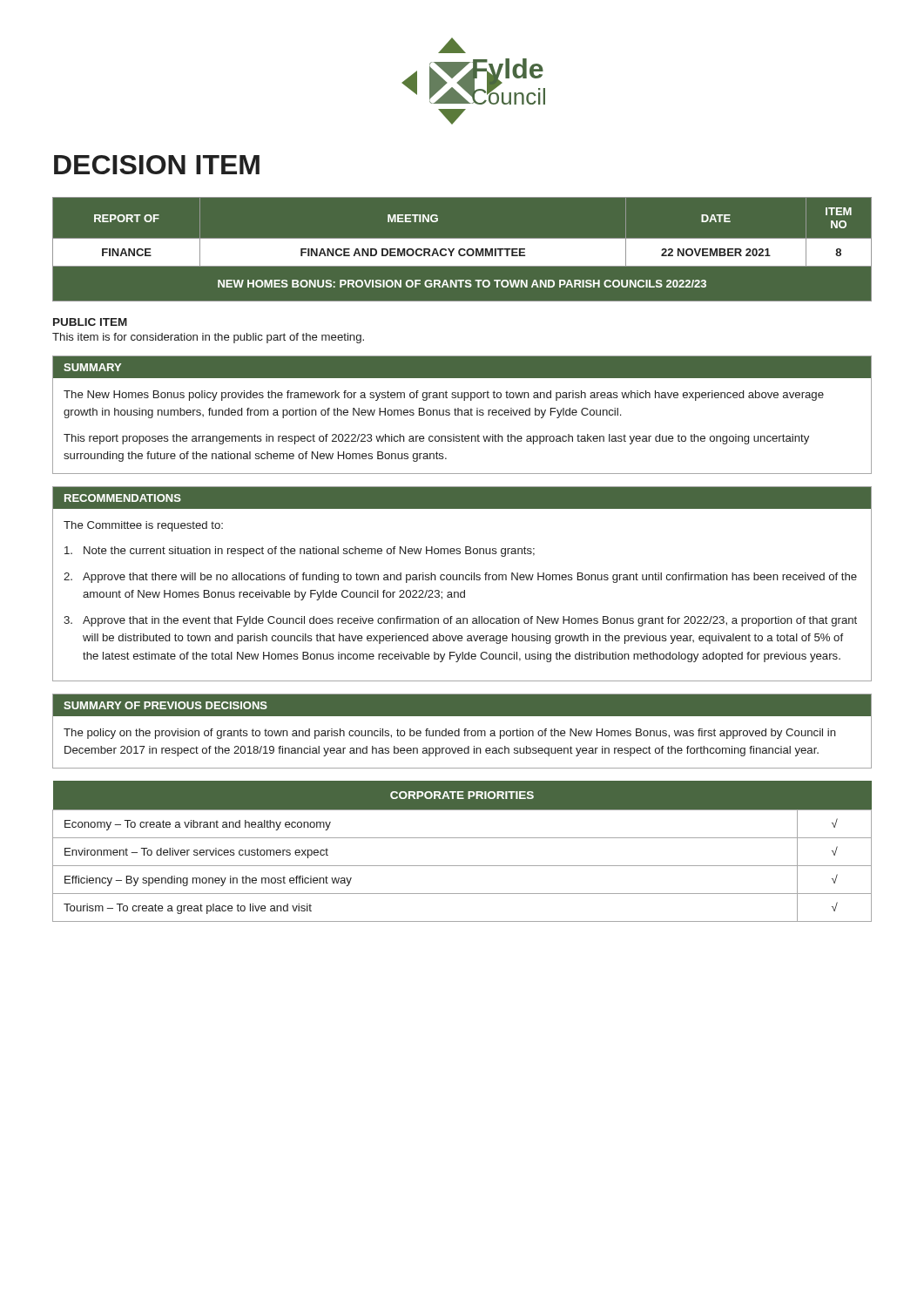Find the block starting "SUMMARY The New Homes Bonus policy provides"
924x1307 pixels.
(462, 415)
